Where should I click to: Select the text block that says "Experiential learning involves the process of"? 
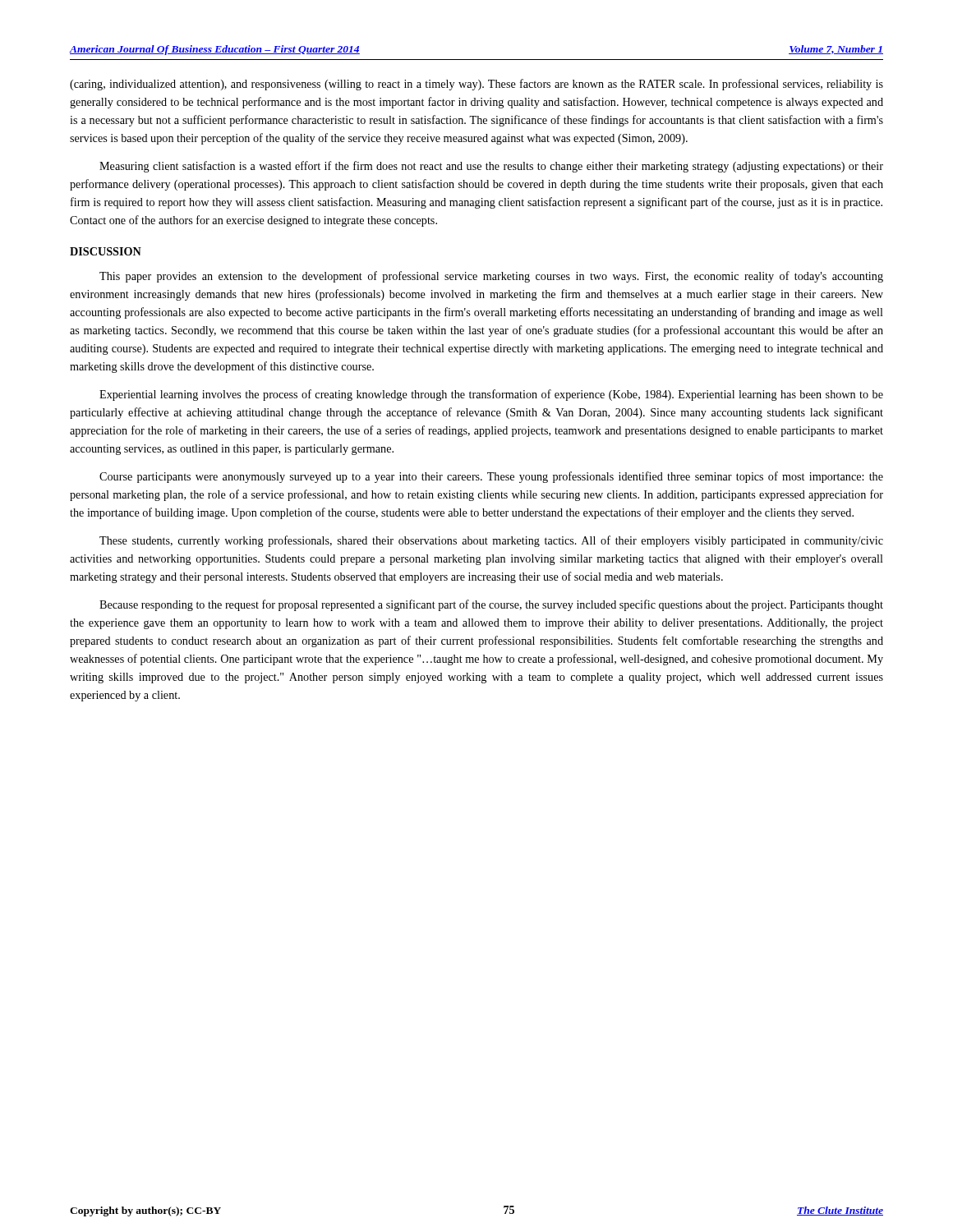[476, 421]
